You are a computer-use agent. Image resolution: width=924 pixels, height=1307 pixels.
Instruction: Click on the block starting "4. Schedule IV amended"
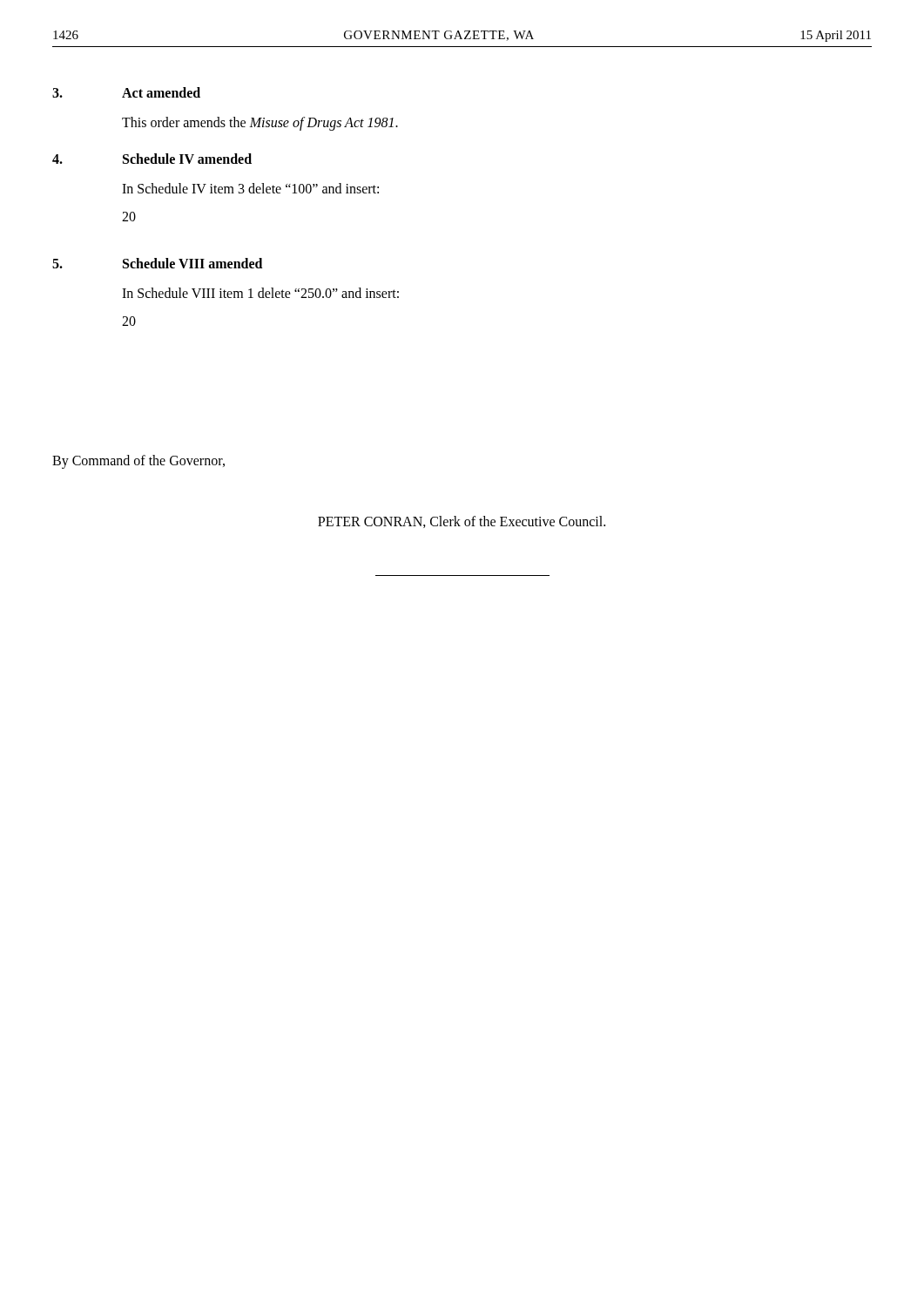pyautogui.click(x=152, y=159)
